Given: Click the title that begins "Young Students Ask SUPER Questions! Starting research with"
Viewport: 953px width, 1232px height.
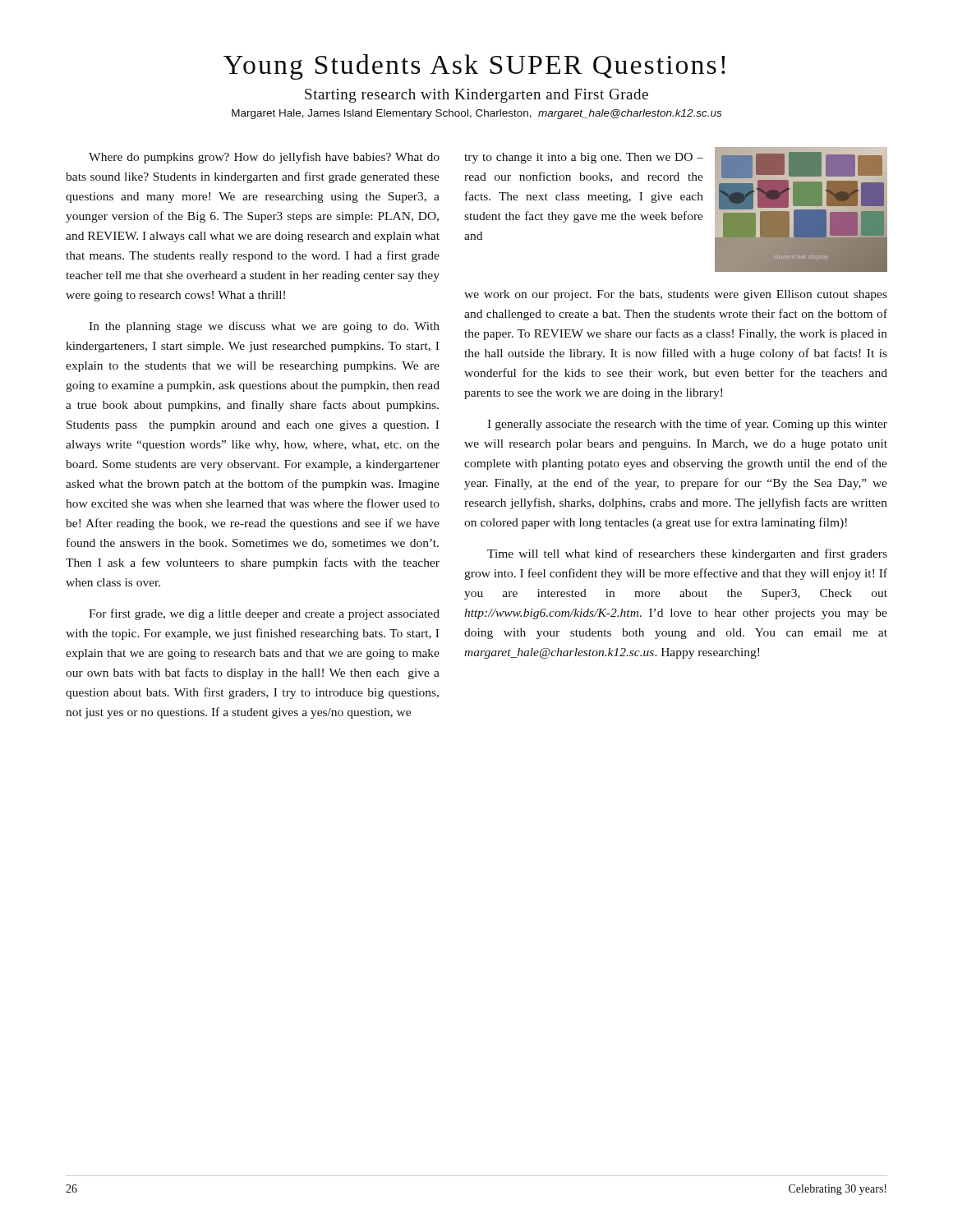Looking at the screenshot, I should tap(476, 84).
